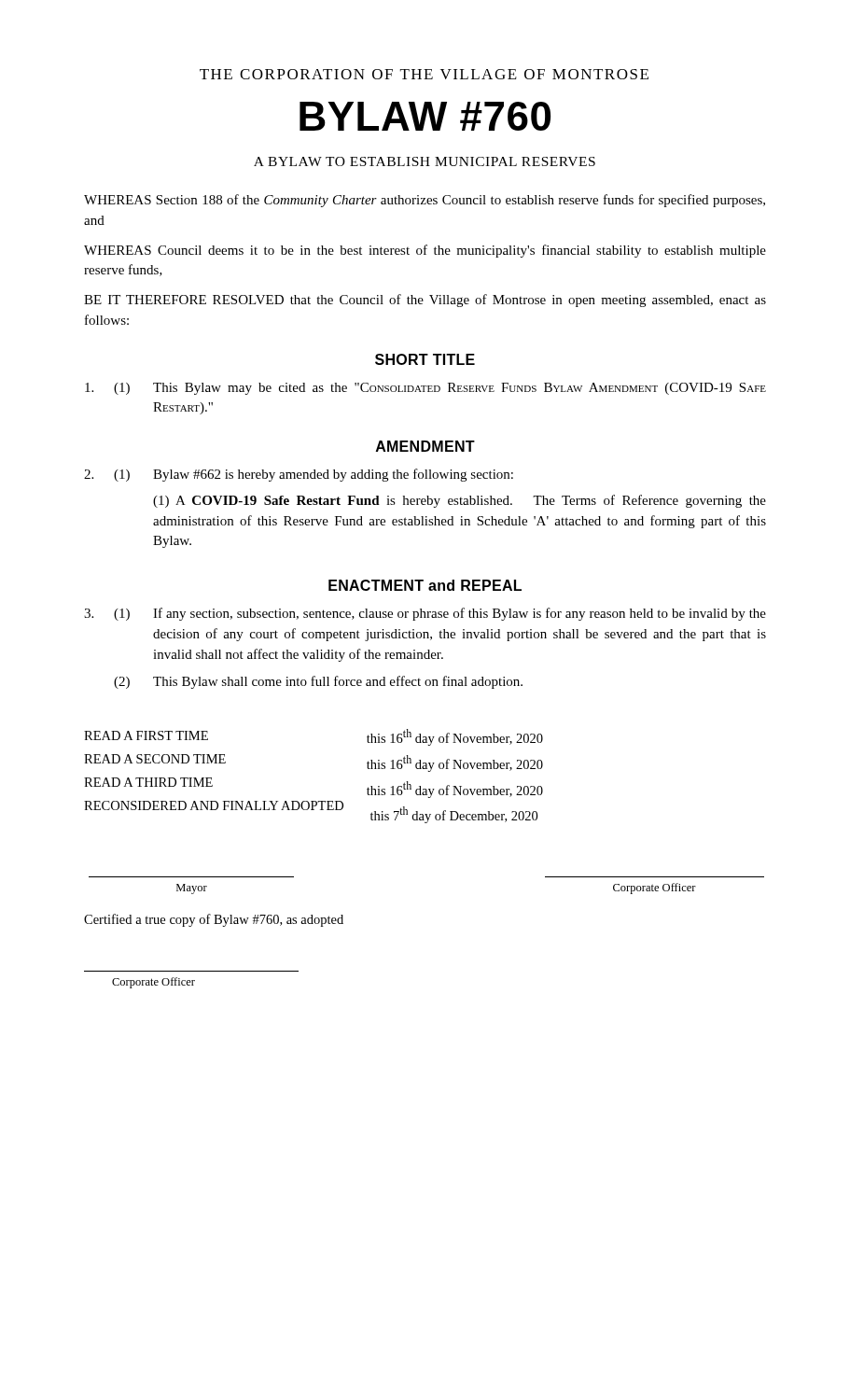Navigate to the passage starting "THE CORPORATION OF THE VILLAGE OF MONTROSE"
Screen dimensions: 1400x850
coord(425,74)
